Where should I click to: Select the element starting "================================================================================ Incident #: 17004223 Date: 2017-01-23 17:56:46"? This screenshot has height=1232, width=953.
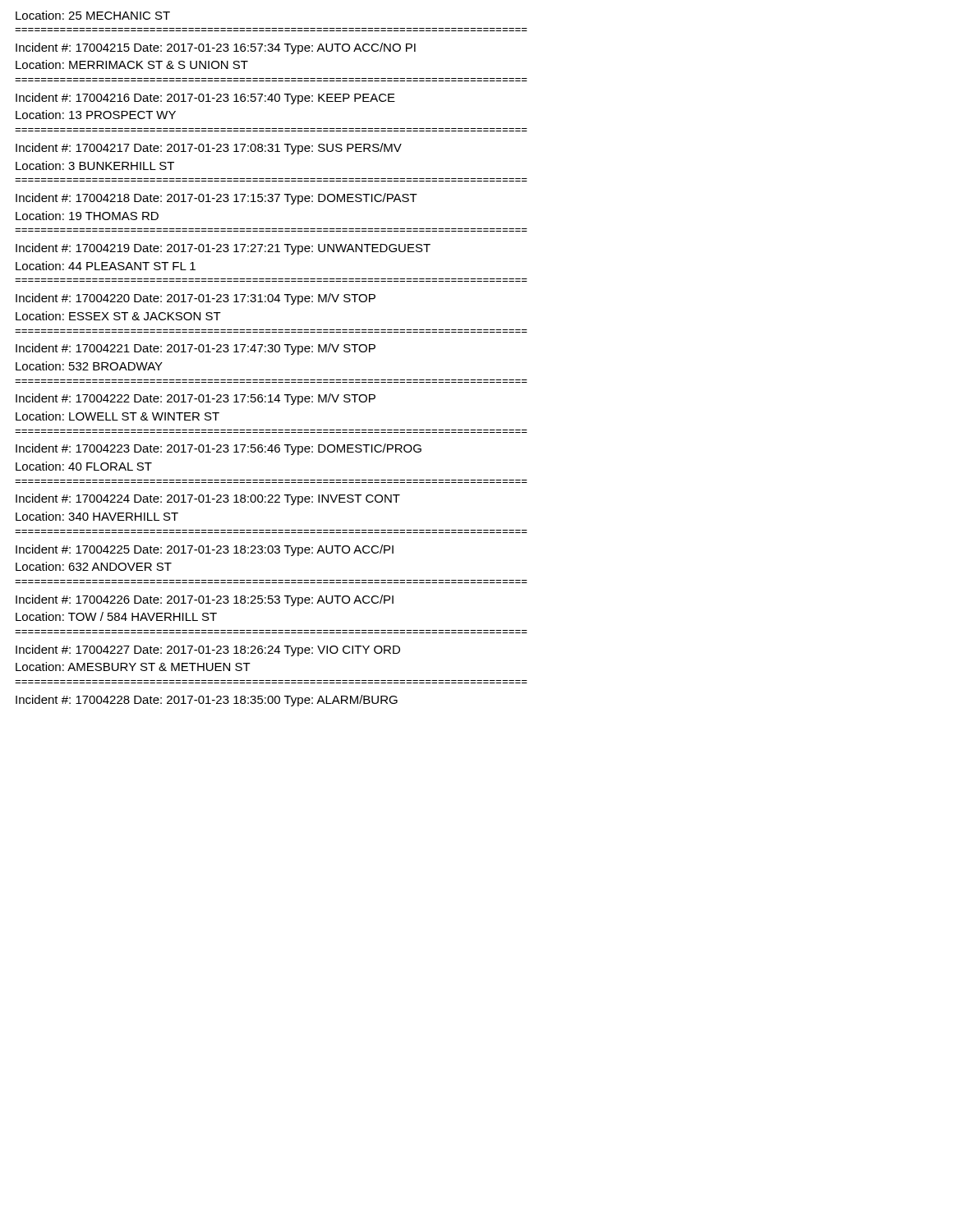click(219, 449)
